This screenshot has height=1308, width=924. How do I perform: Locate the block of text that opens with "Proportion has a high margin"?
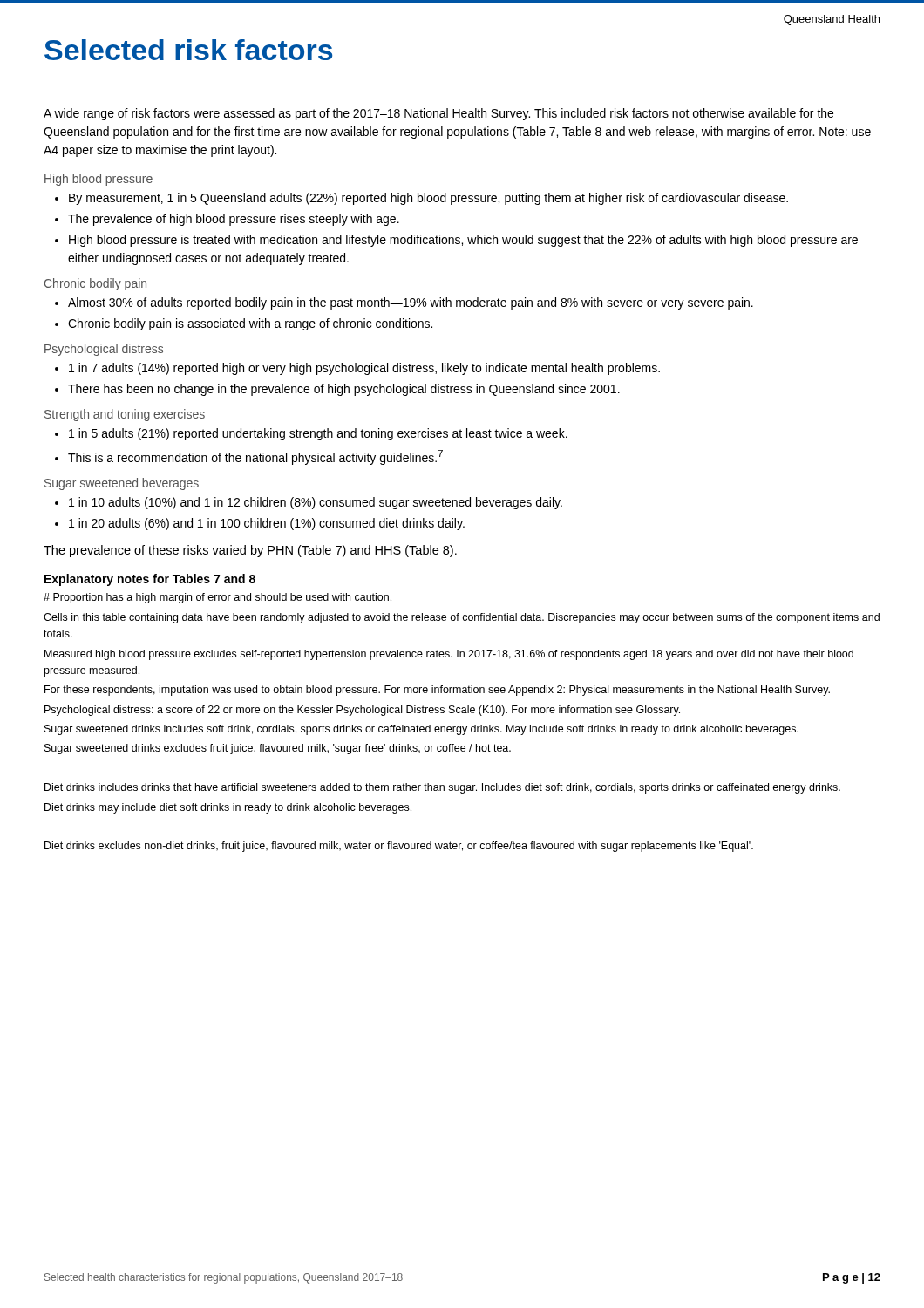point(462,722)
